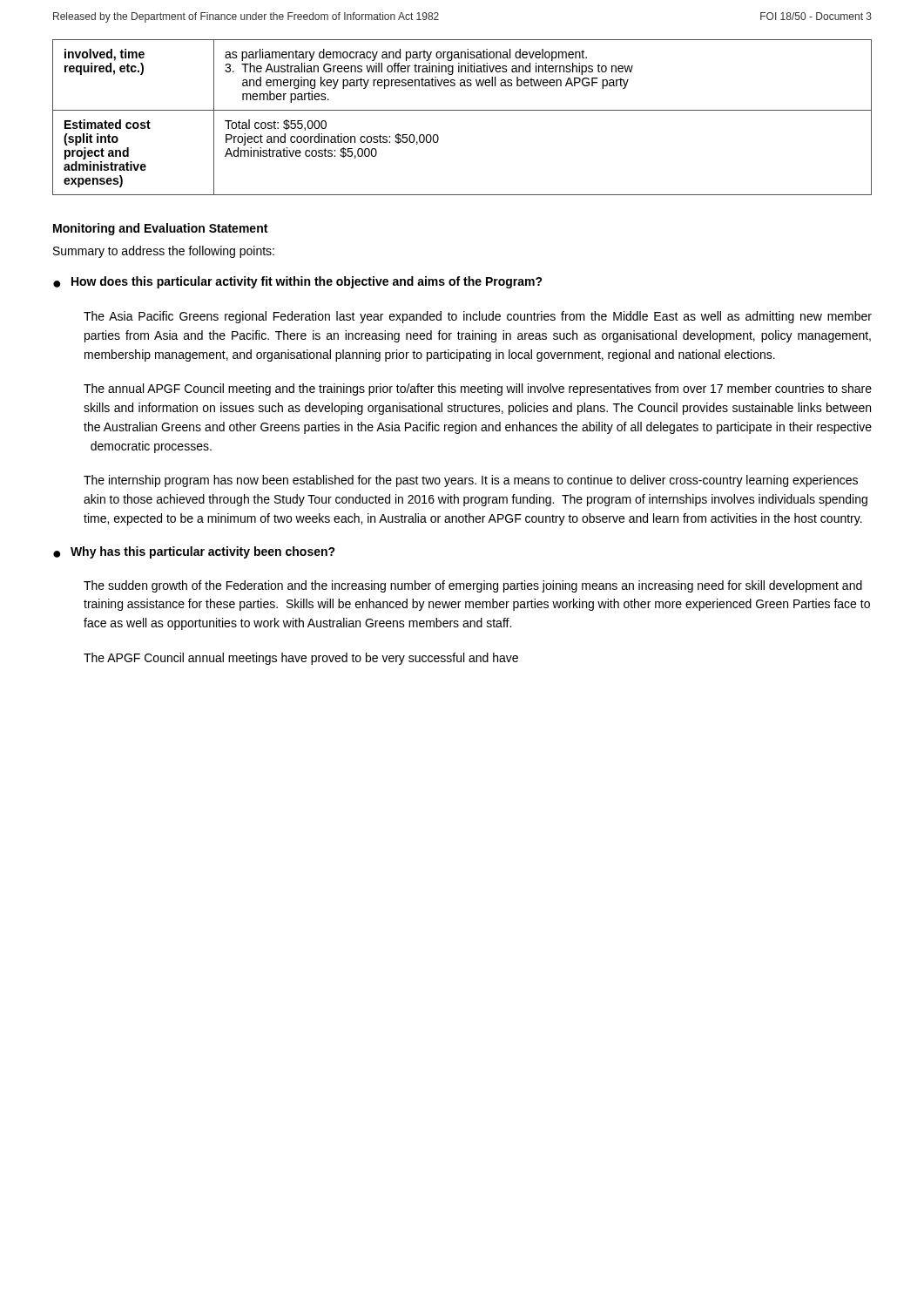Select the list item with the text "● How does this"
This screenshot has height=1307, width=924.
(297, 284)
